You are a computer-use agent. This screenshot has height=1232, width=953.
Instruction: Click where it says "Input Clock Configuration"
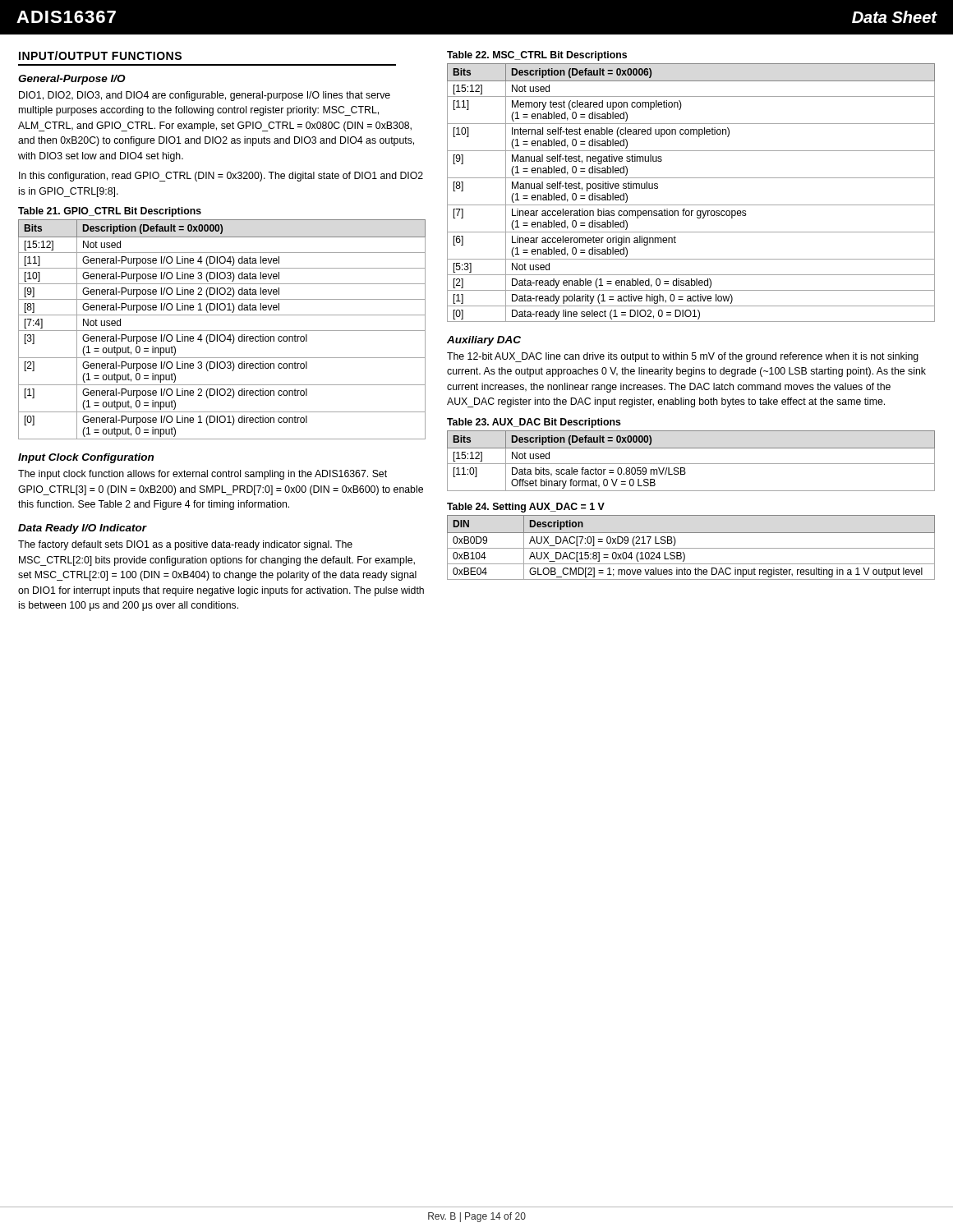(86, 457)
